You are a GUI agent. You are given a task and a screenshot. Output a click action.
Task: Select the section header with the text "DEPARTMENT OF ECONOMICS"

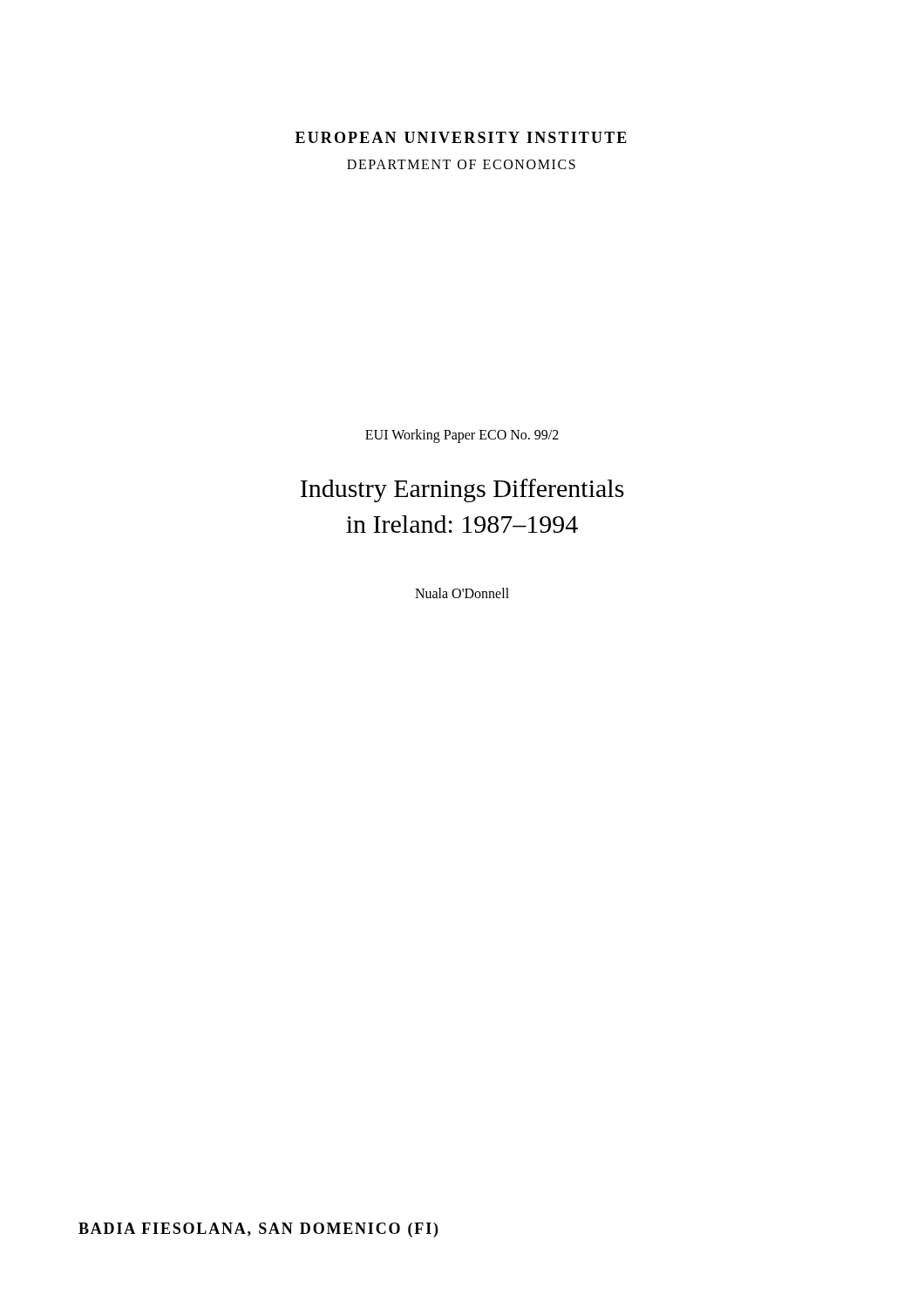[462, 164]
